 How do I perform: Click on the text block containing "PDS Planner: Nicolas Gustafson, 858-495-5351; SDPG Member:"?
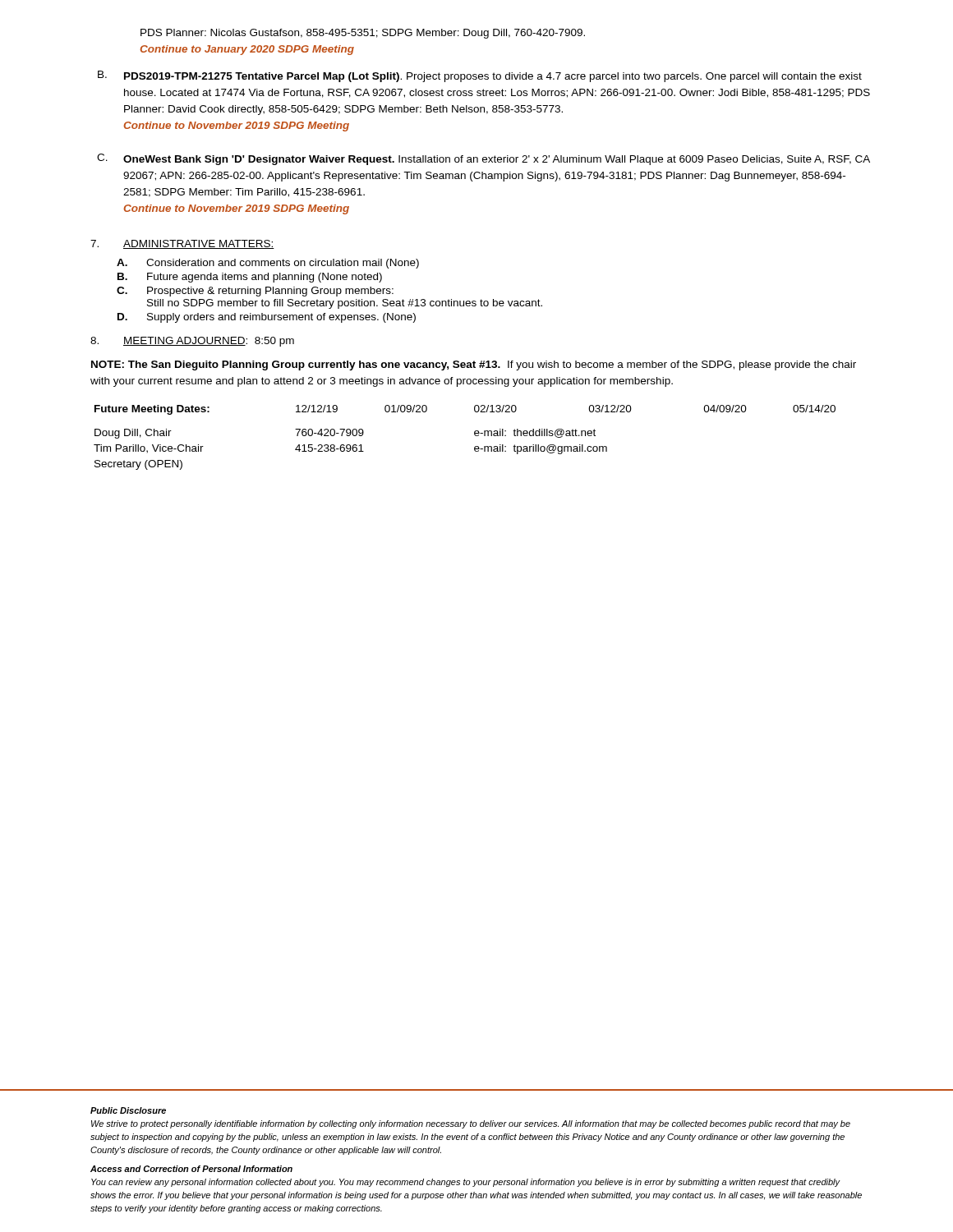(x=505, y=41)
